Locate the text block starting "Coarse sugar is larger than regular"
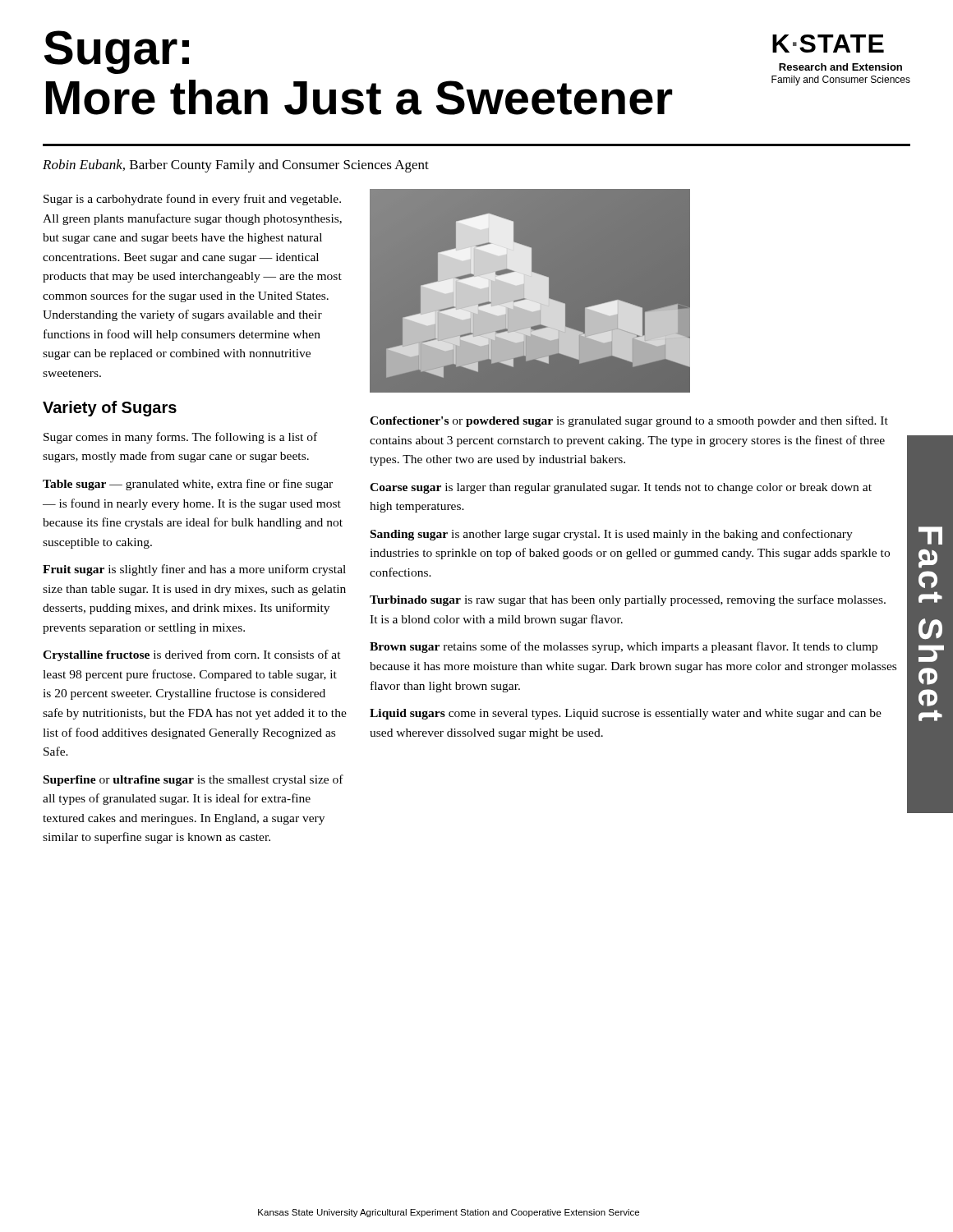 pos(633,496)
